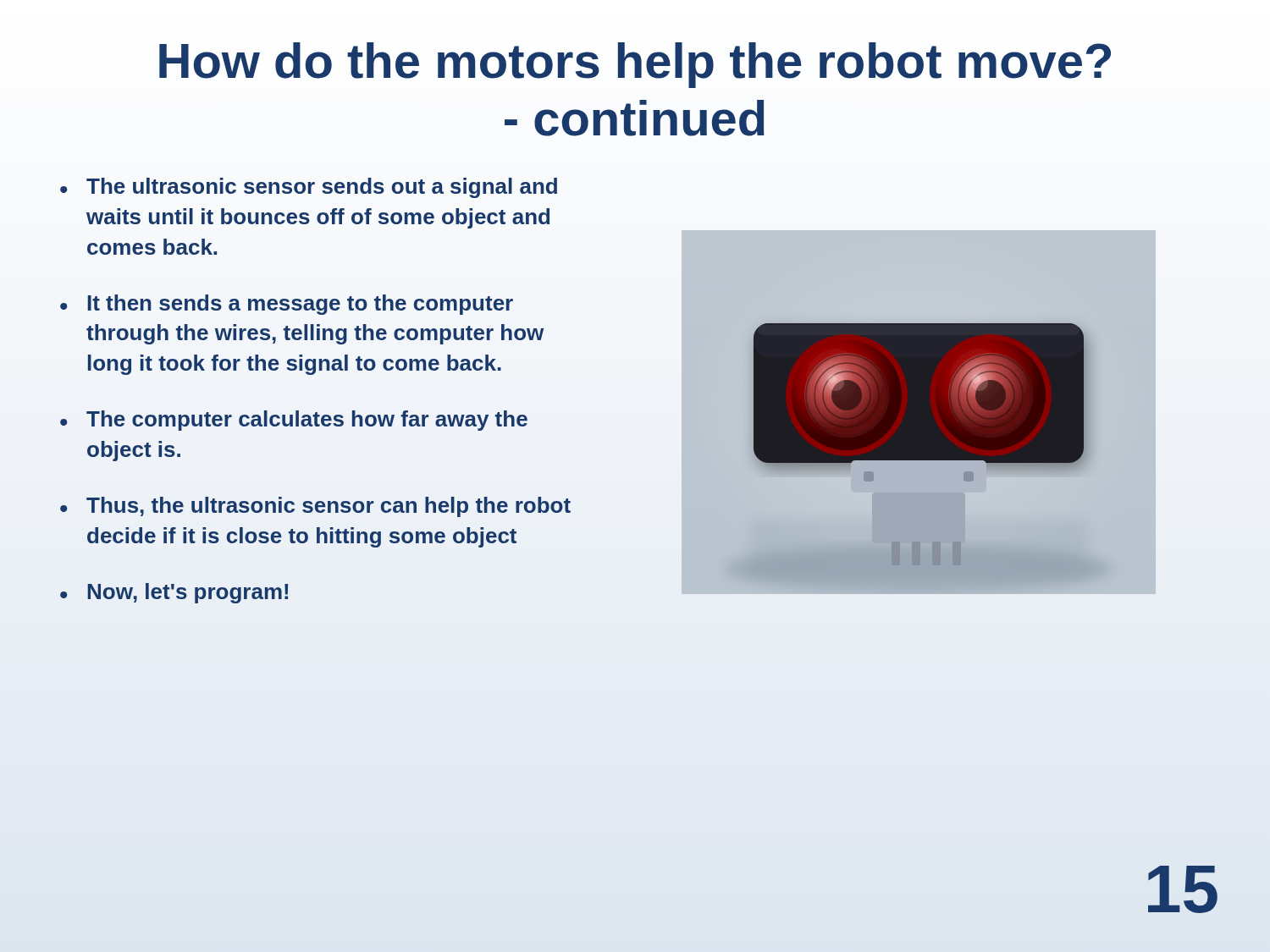Point to the block starting "How do the motors help the robot"
This screenshot has width=1270, height=952.
pyautogui.click(x=635, y=90)
